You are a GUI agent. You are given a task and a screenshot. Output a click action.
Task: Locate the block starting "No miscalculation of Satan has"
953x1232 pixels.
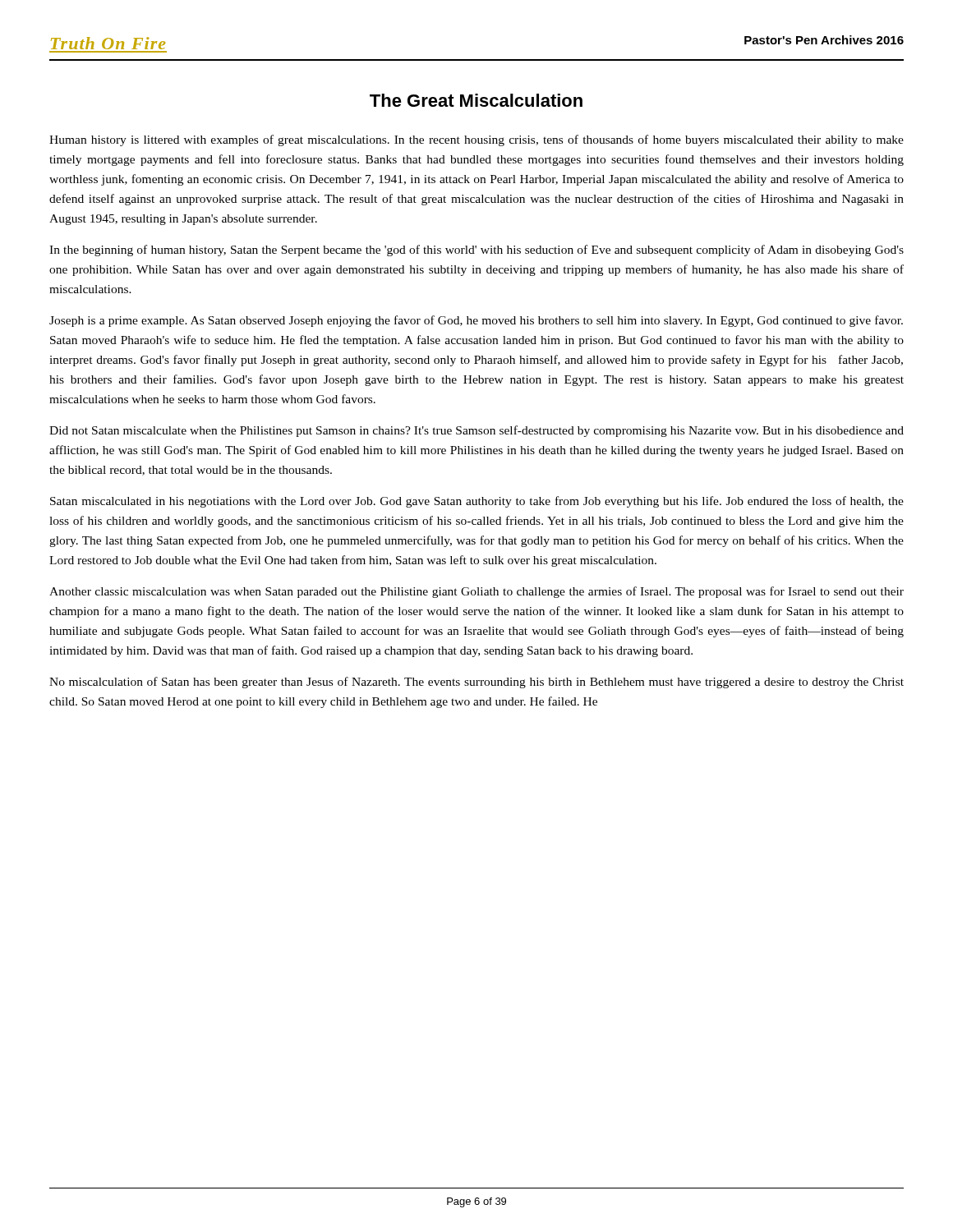pos(476,691)
